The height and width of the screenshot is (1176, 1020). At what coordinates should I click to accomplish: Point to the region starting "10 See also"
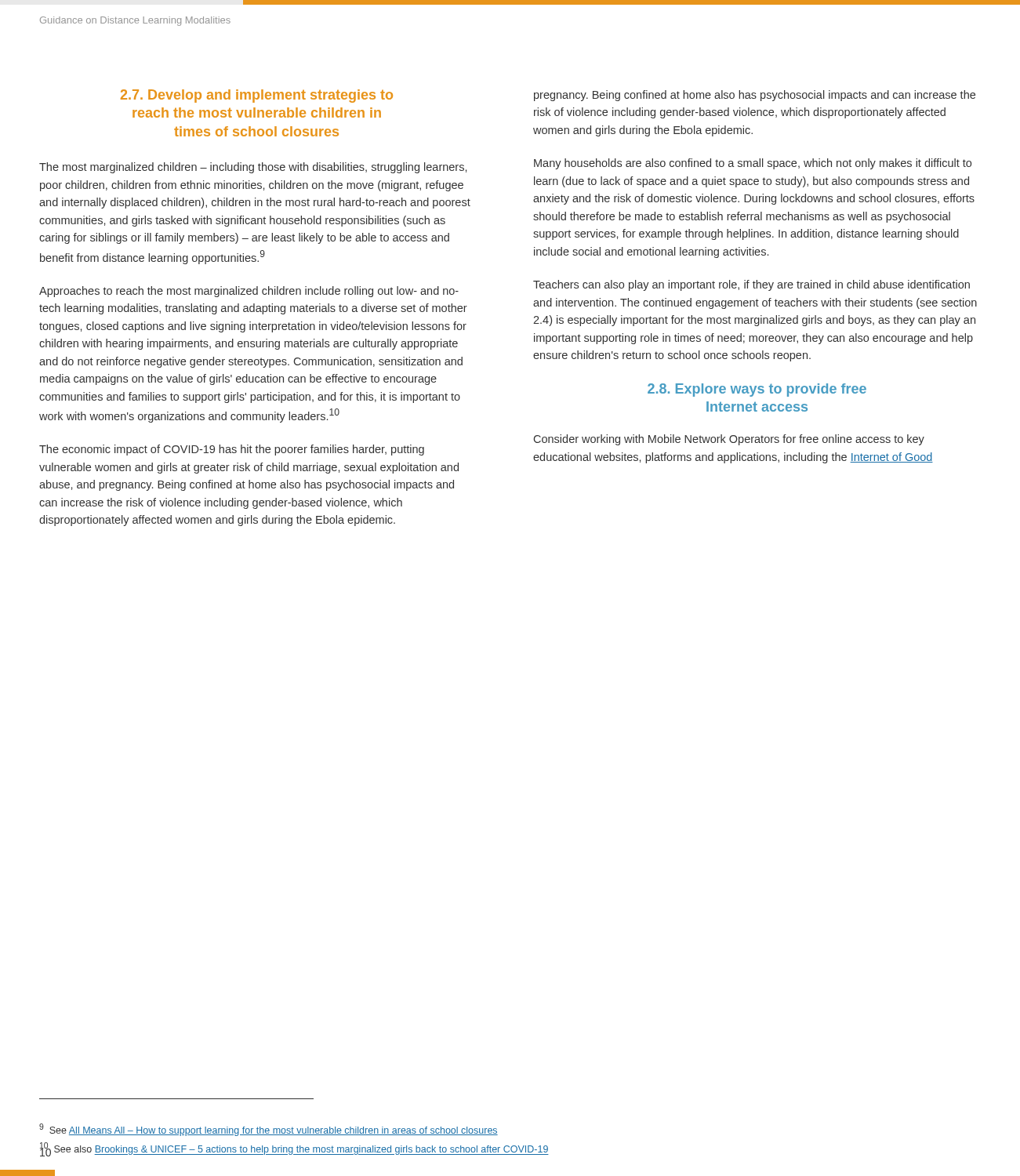[294, 1148]
